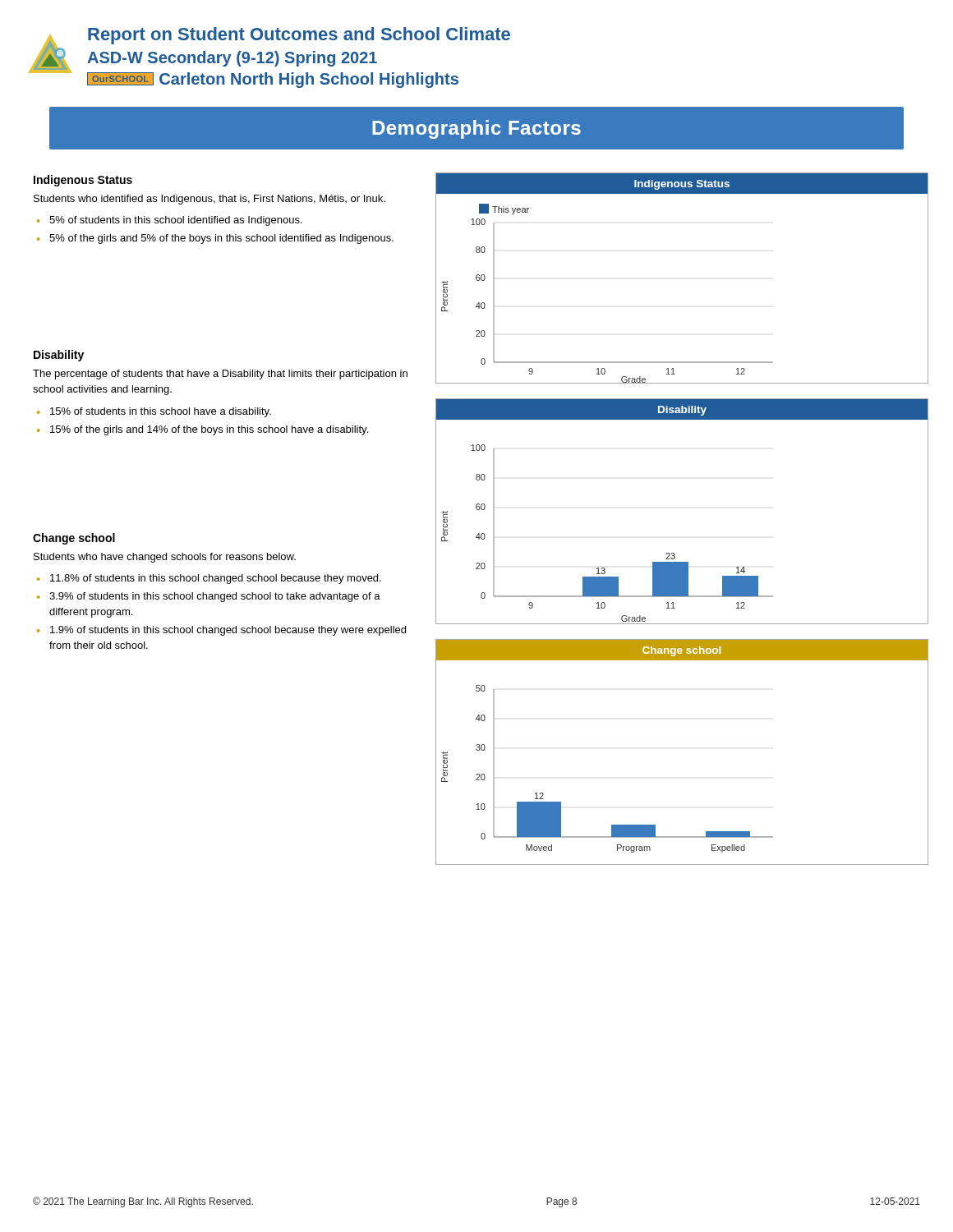Click on the block starting "5% of the girls and 5%"
Screen dimensions: 1232x953
click(x=222, y=238)
